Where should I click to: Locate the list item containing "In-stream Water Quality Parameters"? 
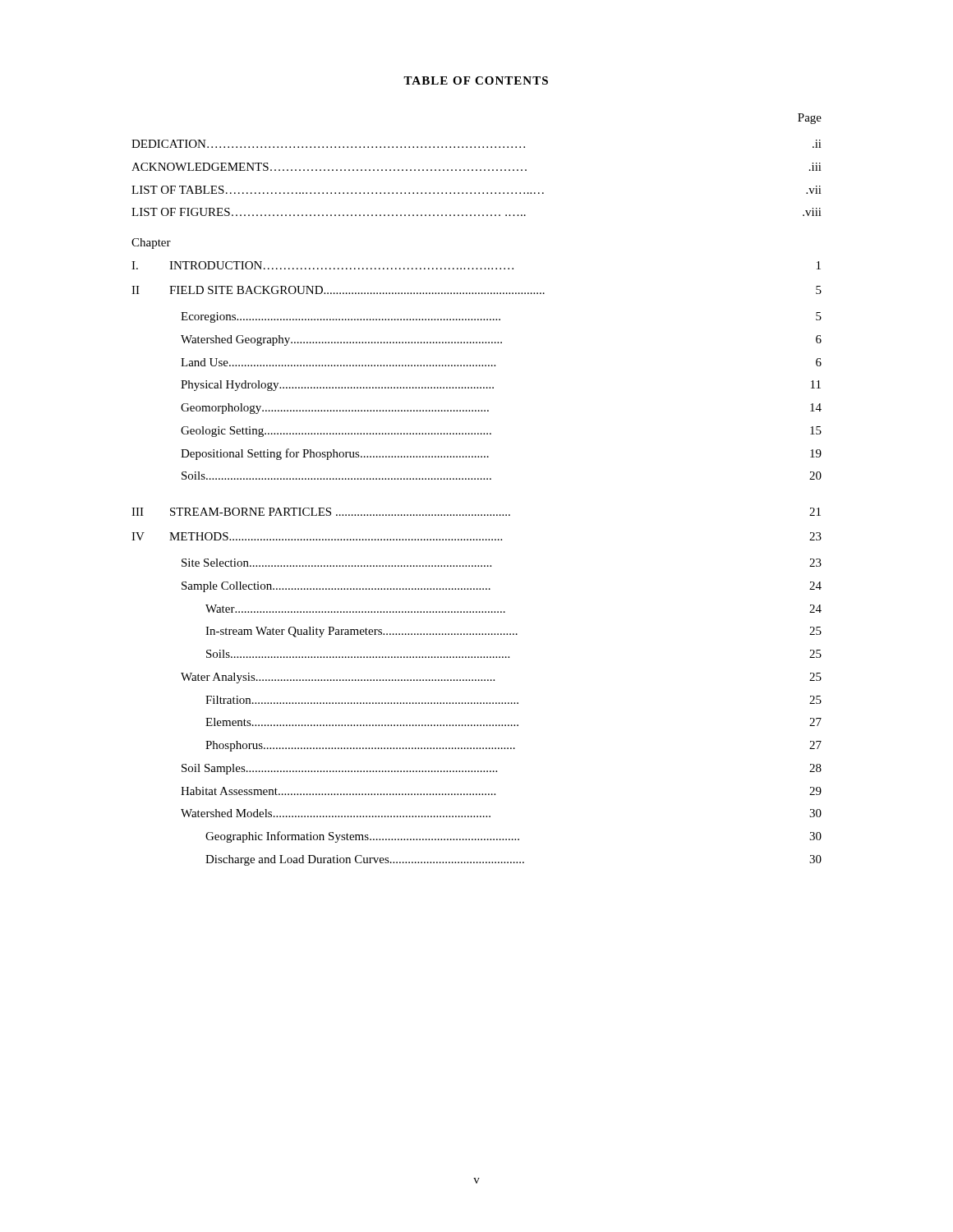(513, 632)
